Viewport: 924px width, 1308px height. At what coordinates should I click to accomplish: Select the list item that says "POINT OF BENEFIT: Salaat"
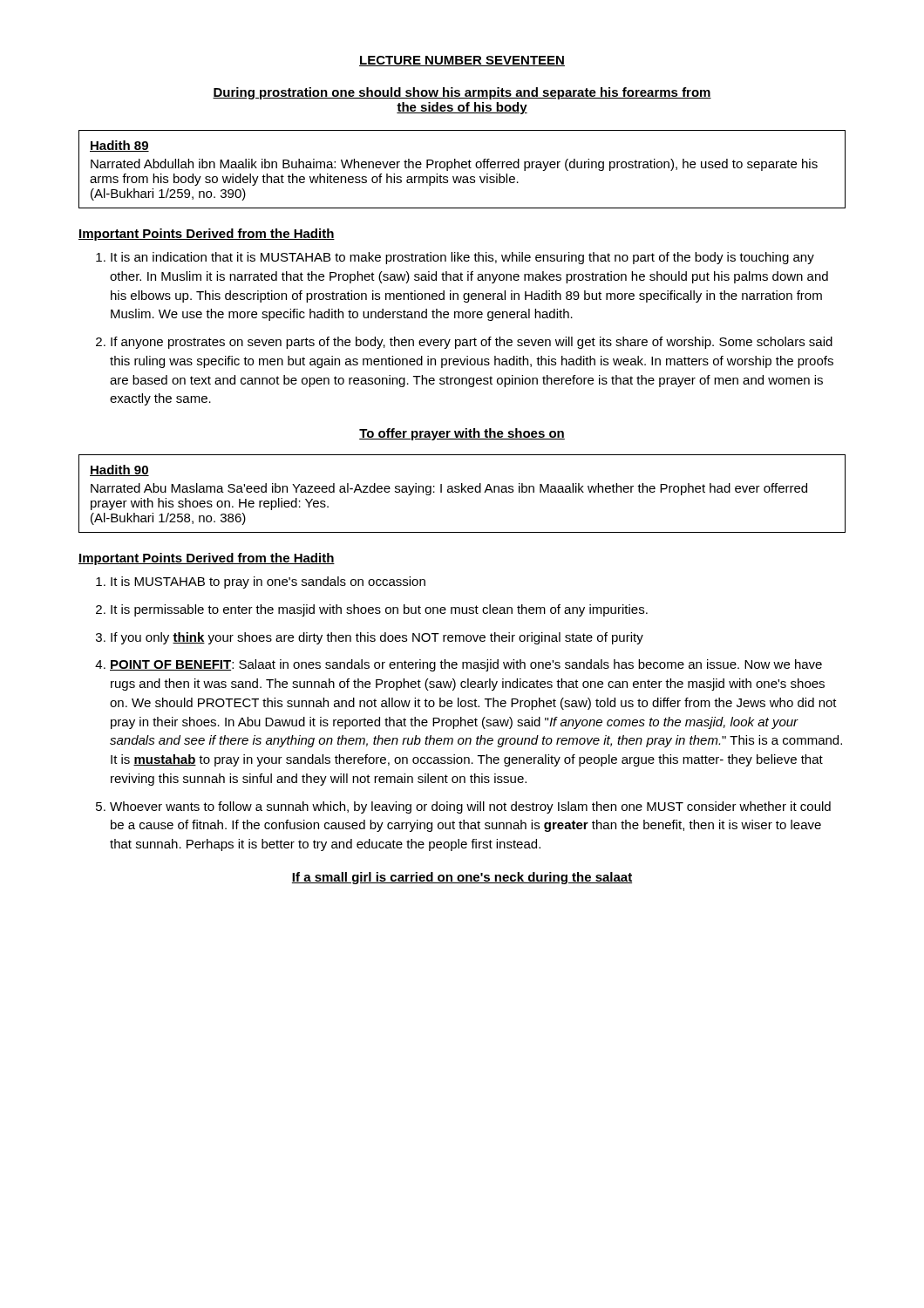click(477, 721)
